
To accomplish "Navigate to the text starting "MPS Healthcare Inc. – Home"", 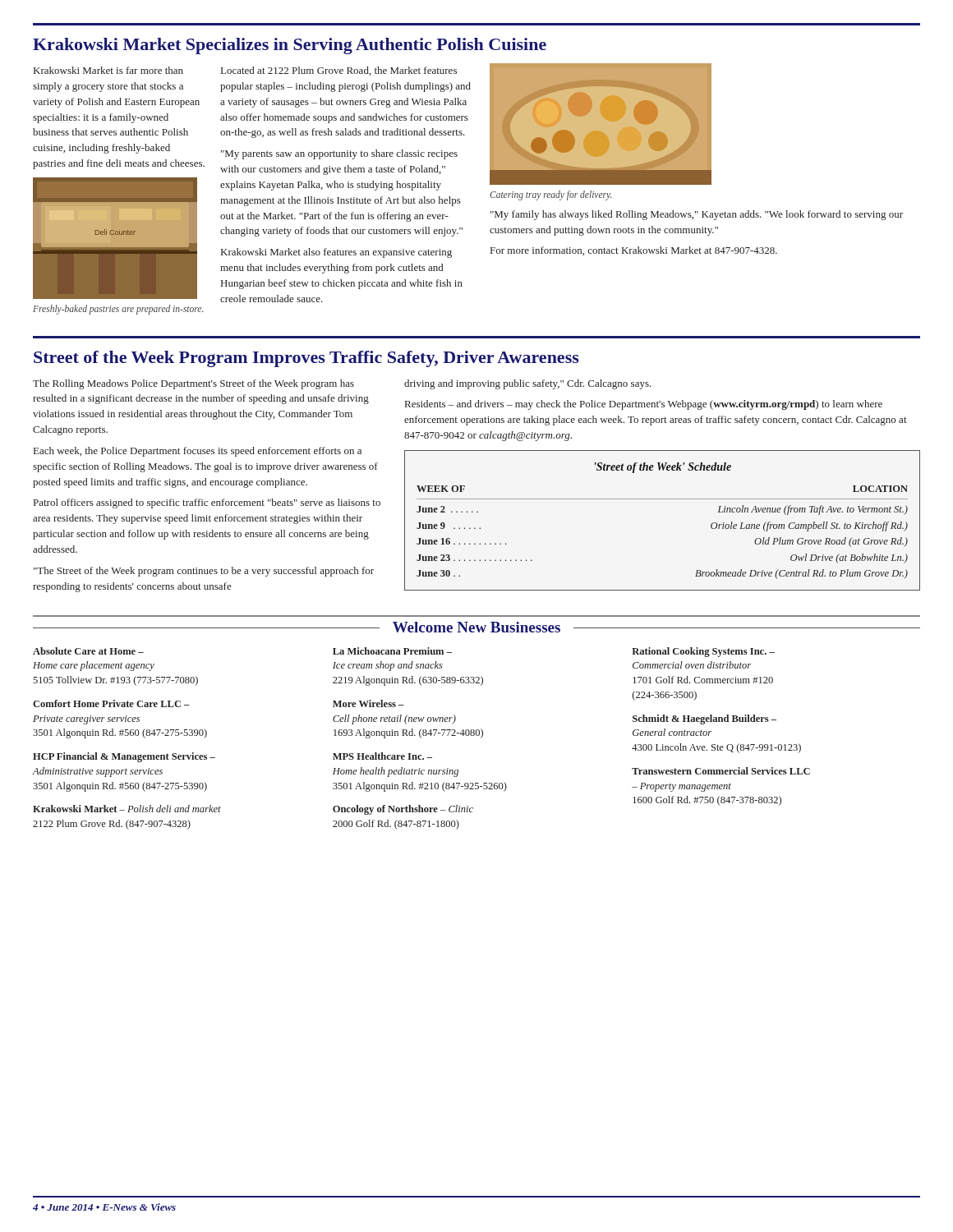I will tap(477, 772).
